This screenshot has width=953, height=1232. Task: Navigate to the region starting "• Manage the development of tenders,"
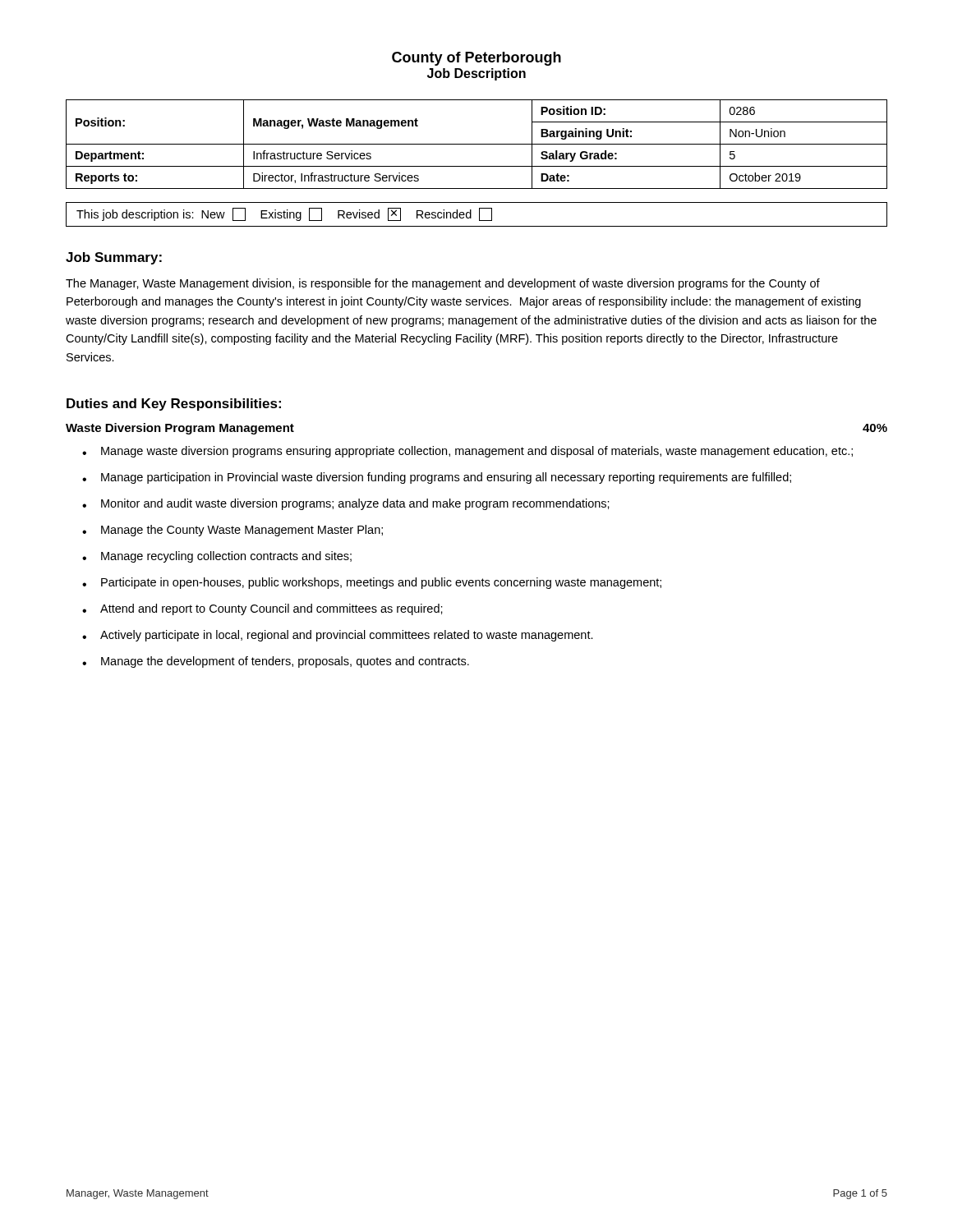(276, 662)
